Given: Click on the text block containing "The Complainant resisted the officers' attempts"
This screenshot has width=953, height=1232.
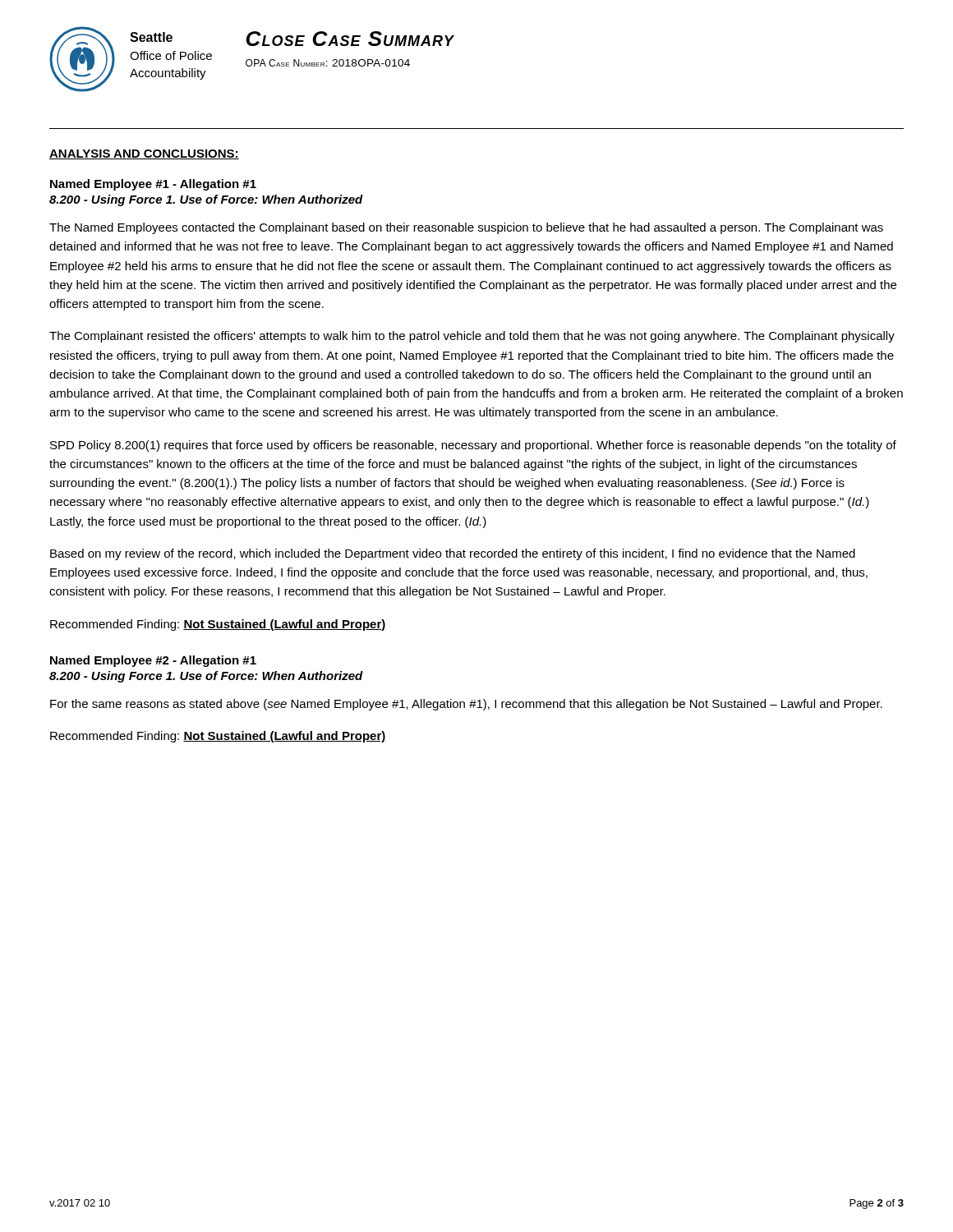Looking at the screenshot, I should coord(476,374).
